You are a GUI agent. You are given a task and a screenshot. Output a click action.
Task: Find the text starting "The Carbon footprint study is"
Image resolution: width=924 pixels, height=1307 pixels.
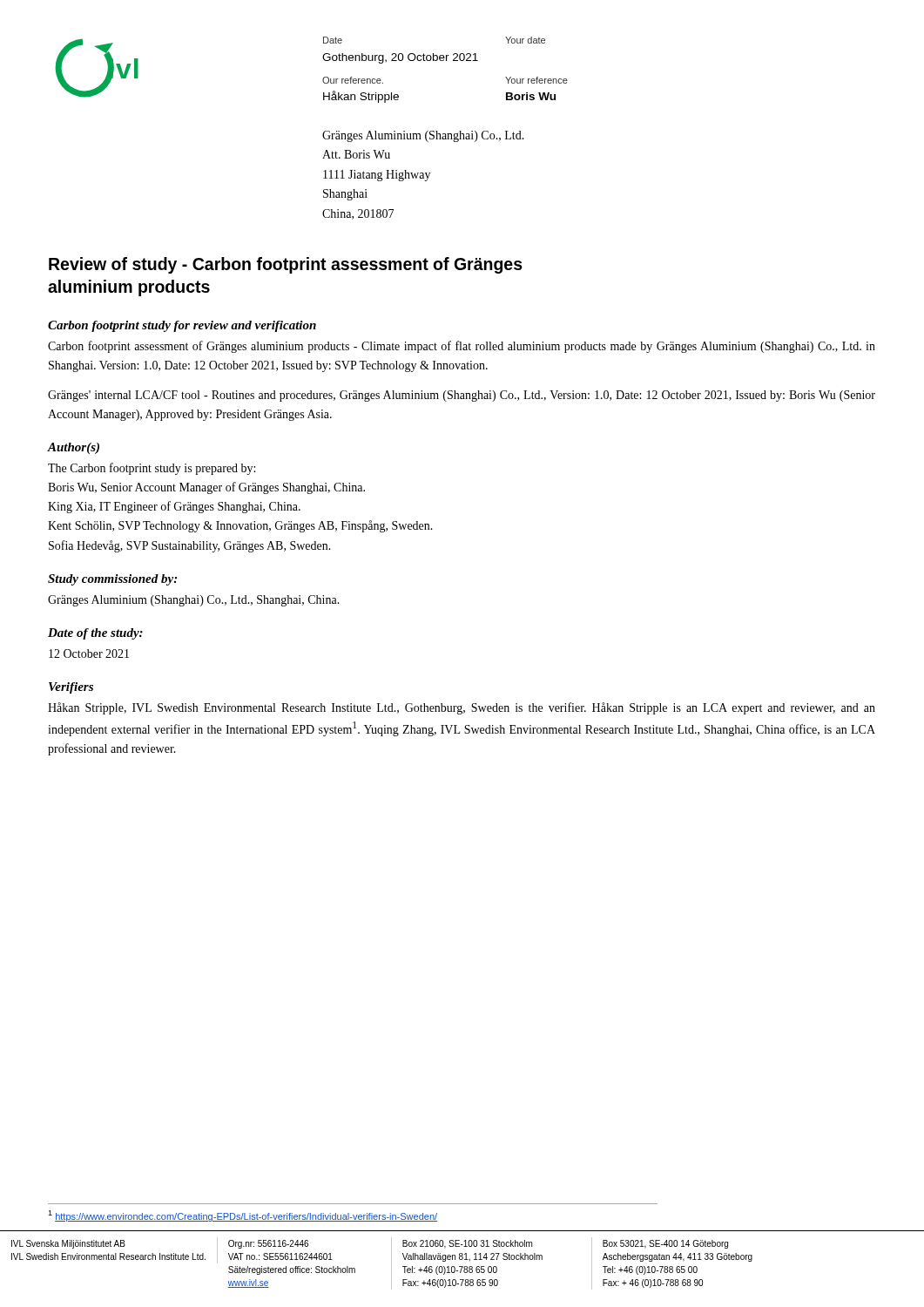pyautogui.click(x=240, y=507)
